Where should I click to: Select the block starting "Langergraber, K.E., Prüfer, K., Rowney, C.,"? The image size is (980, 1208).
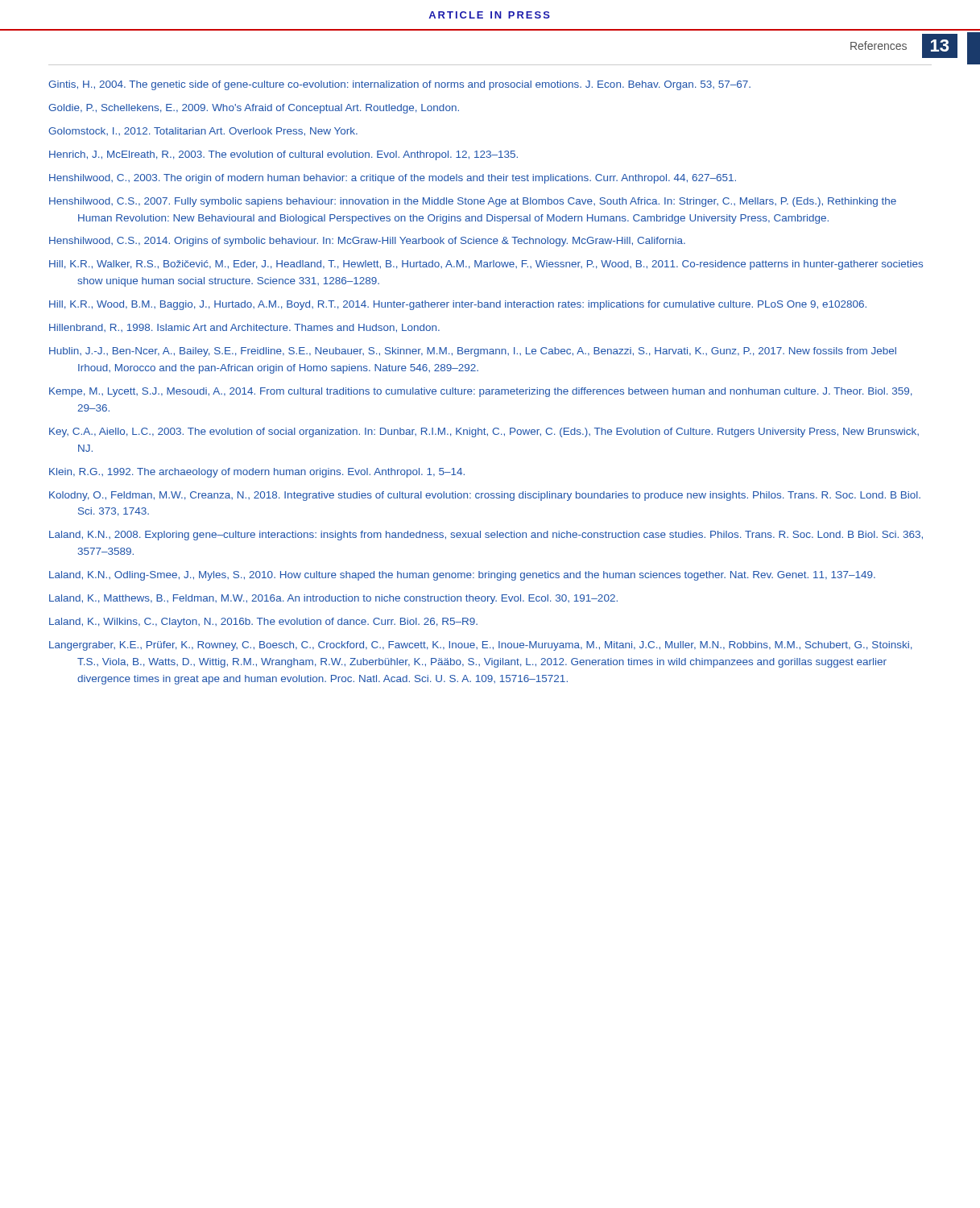480,661
